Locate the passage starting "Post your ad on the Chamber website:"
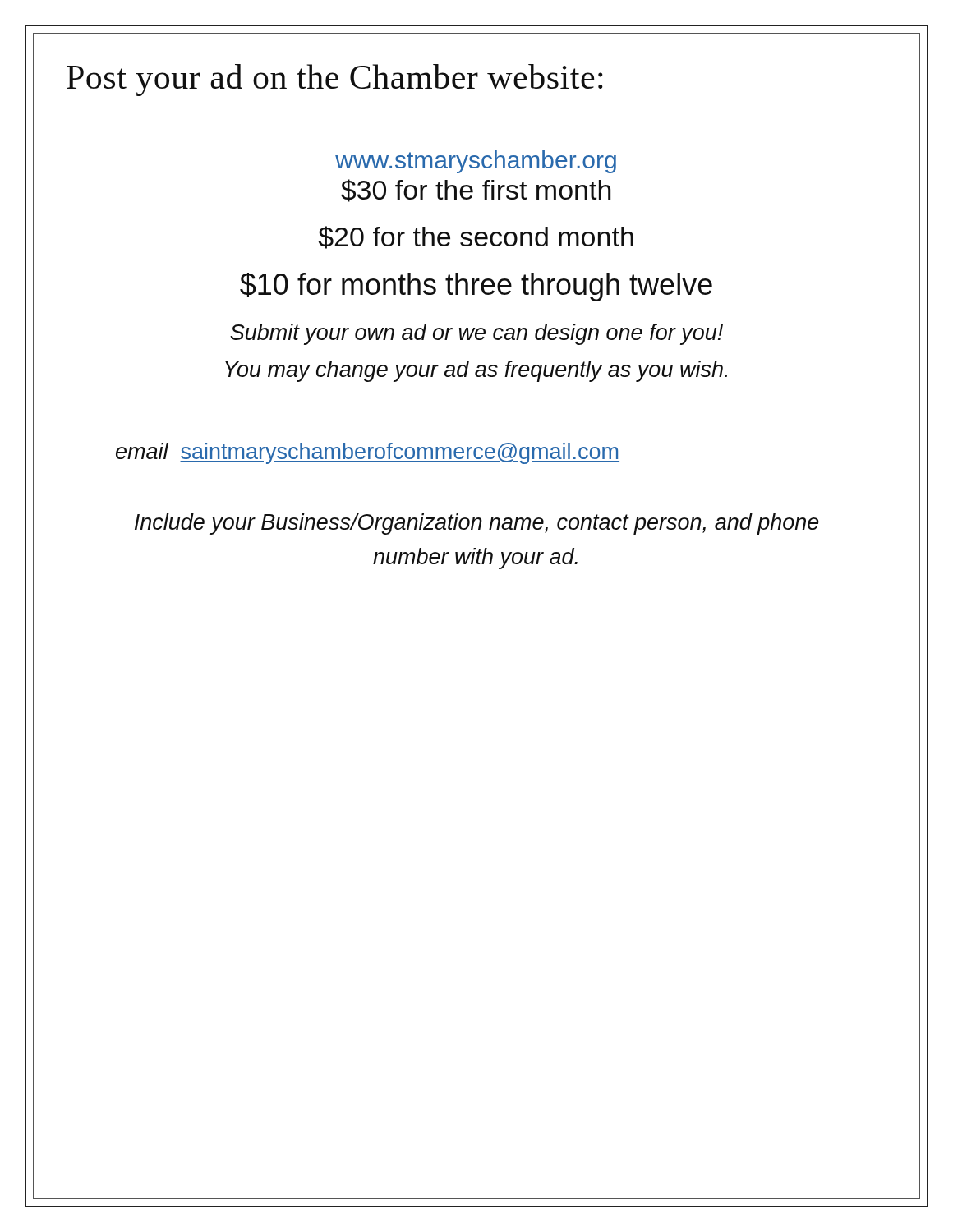Image resolution: width=953 pixels, height=1232 pixels. 336,77
